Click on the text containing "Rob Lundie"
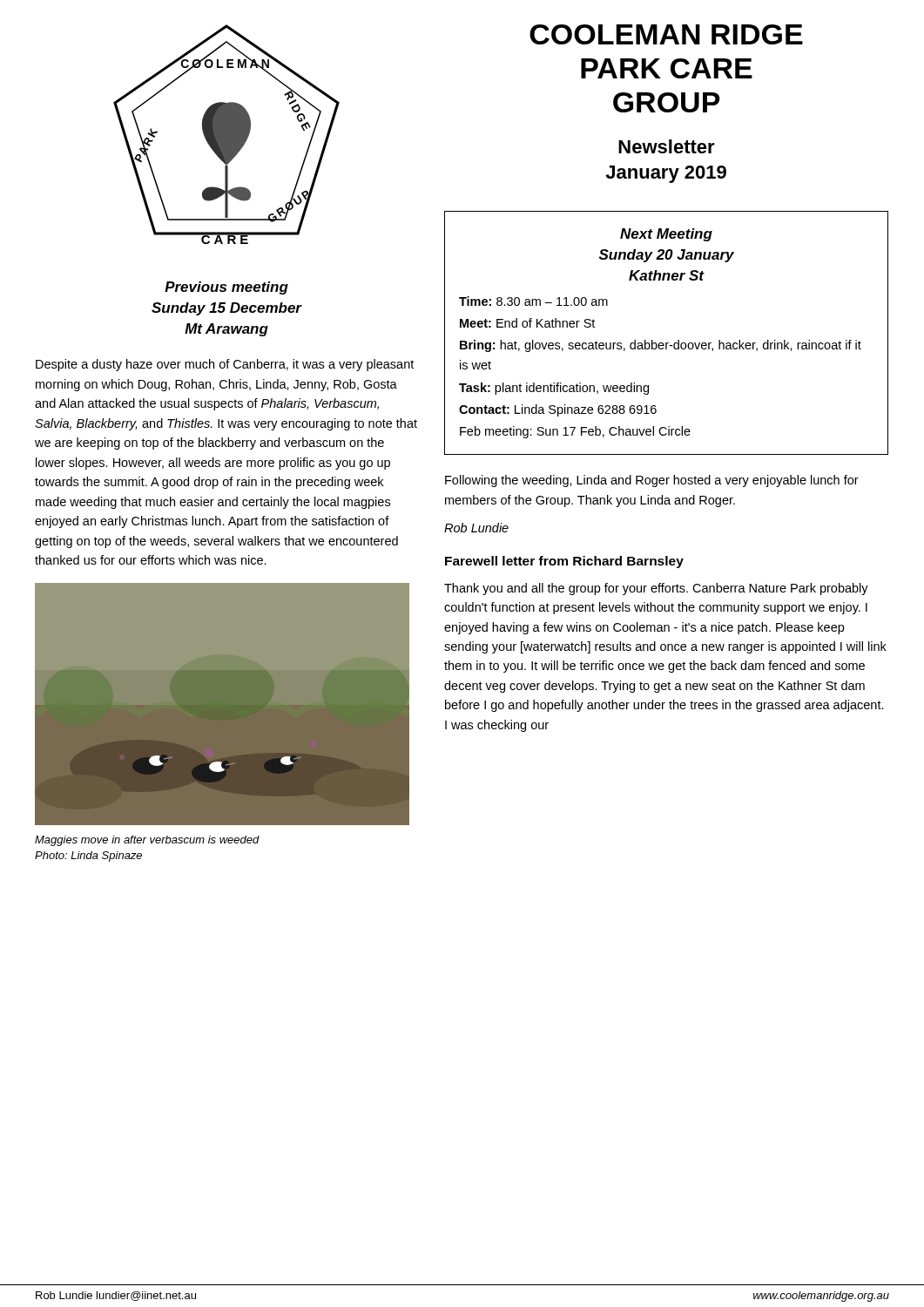924x1307 pixels. coord(476,528)
